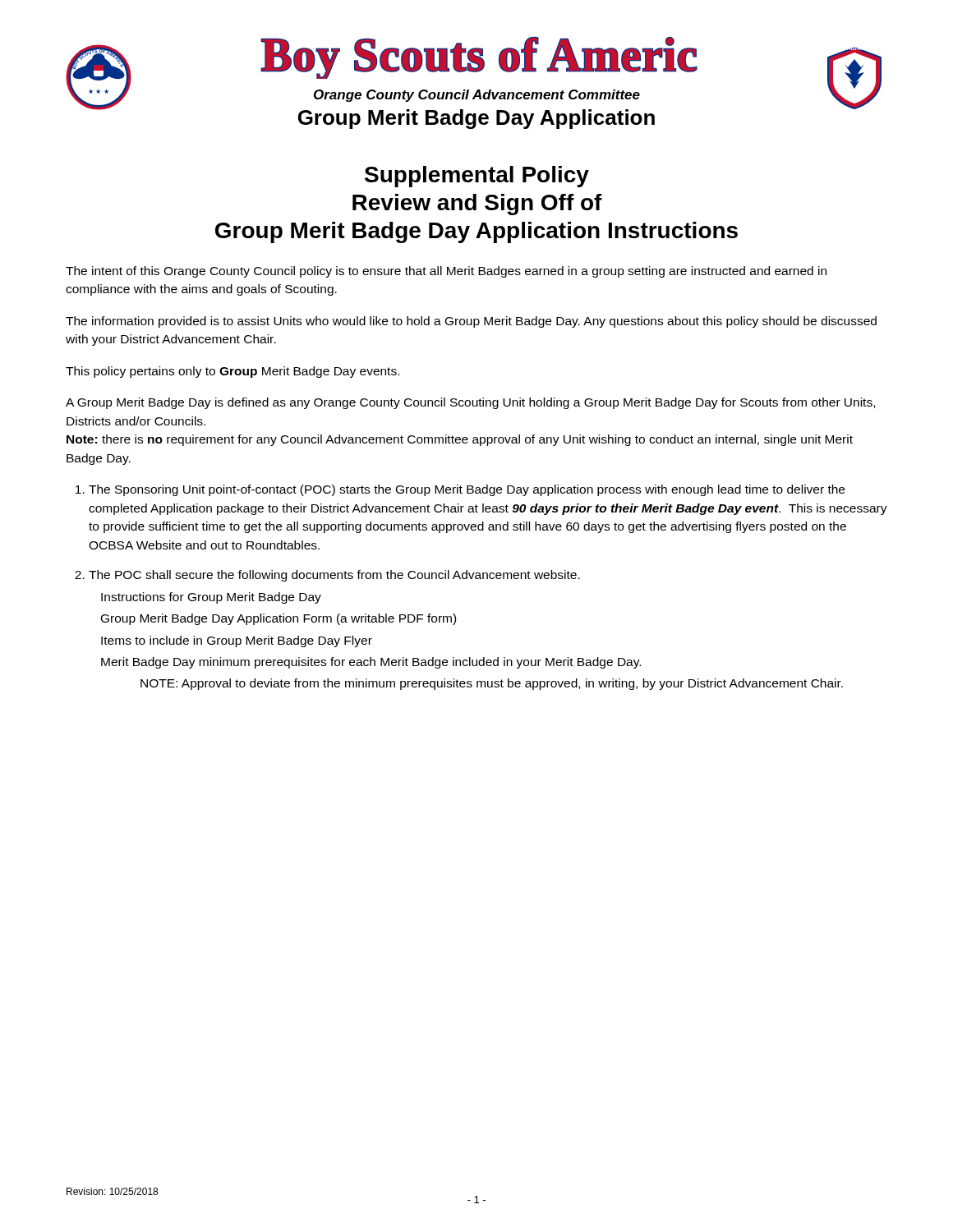Locate the section header containing "Group Merit Badge Day"
The image size is (953, 1232).
point(476,231)
